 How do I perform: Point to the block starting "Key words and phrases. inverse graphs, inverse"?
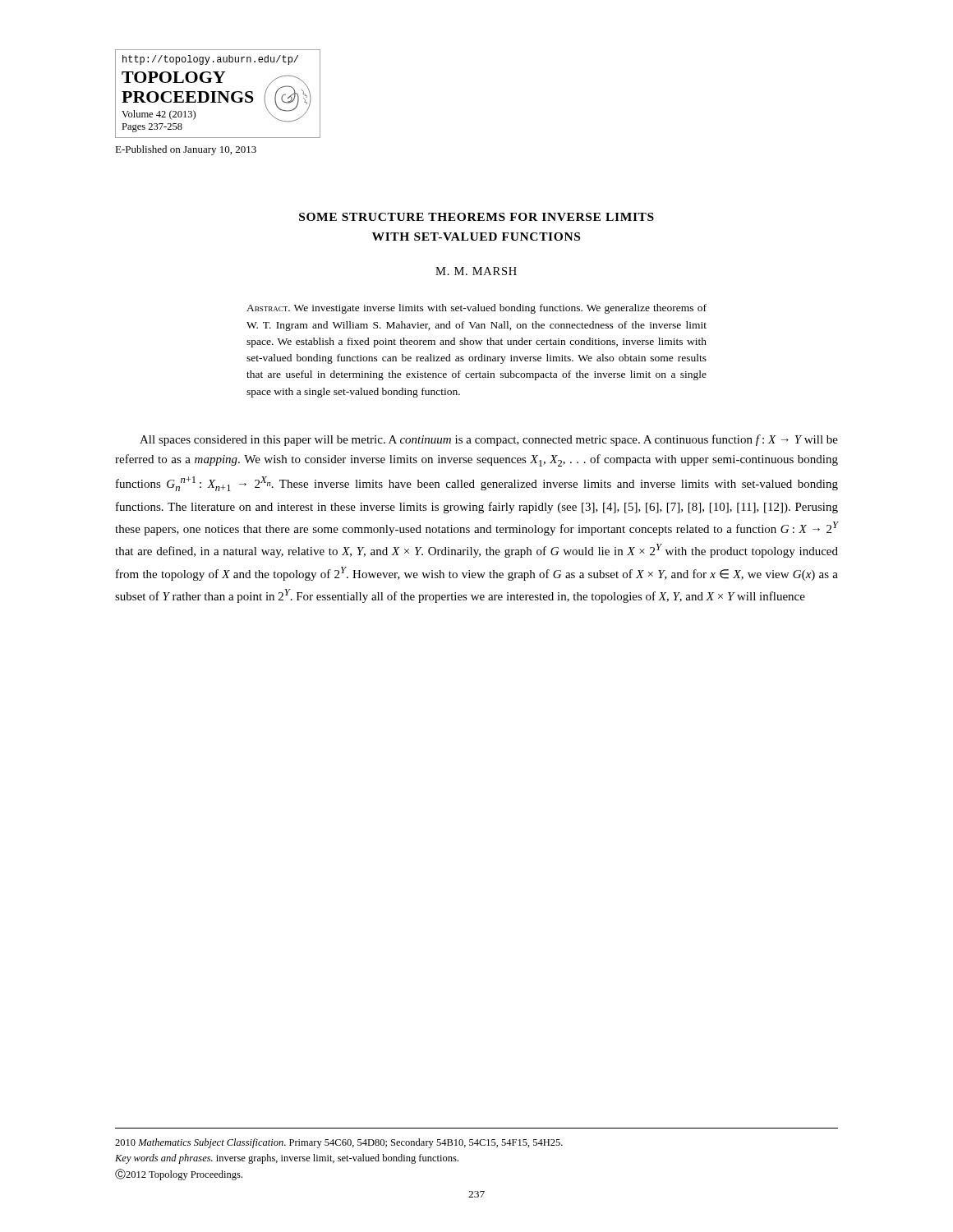click(287, 1158)
